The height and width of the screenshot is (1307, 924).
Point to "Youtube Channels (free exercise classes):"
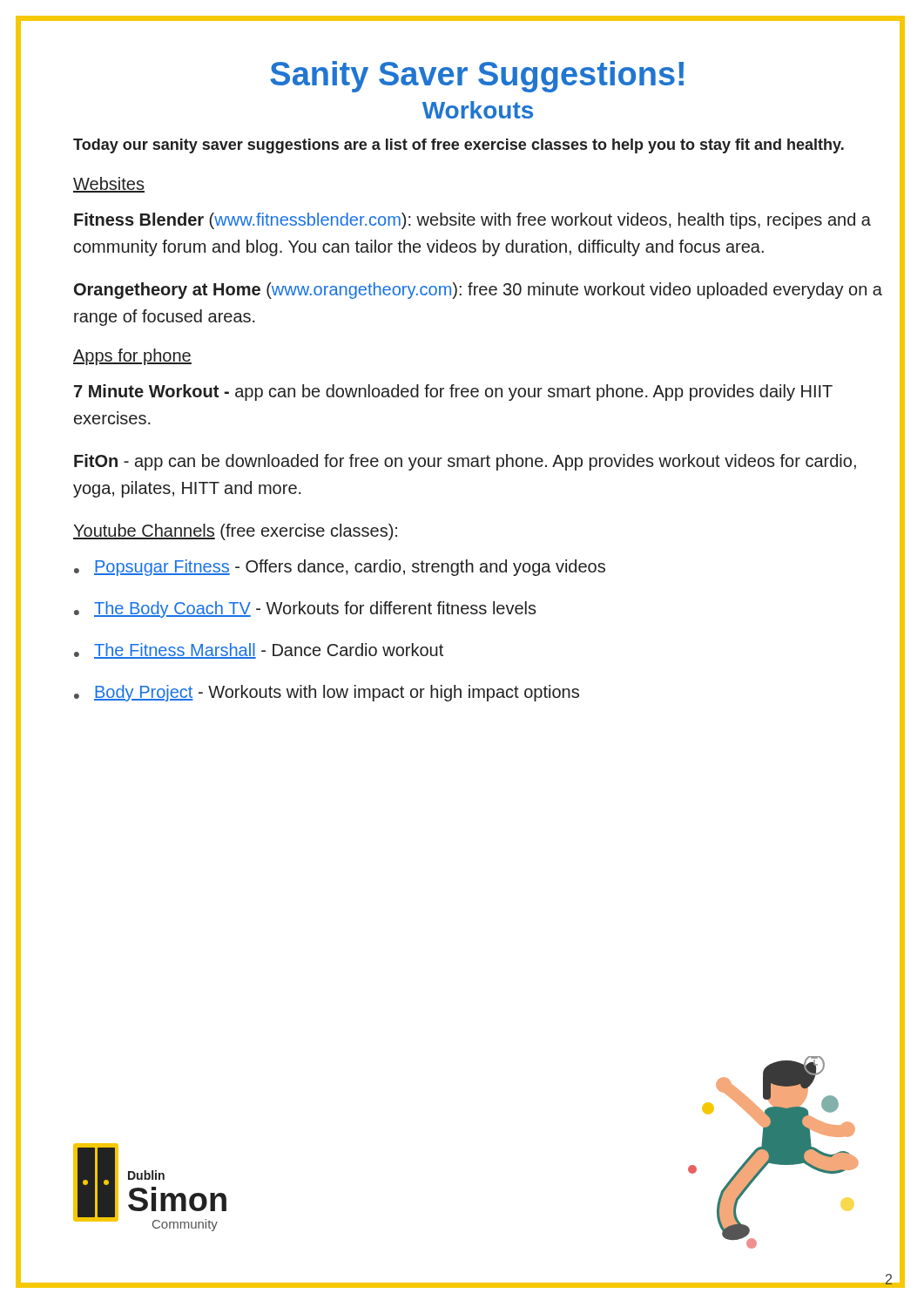pyautogui.click(x=236, y=531)
